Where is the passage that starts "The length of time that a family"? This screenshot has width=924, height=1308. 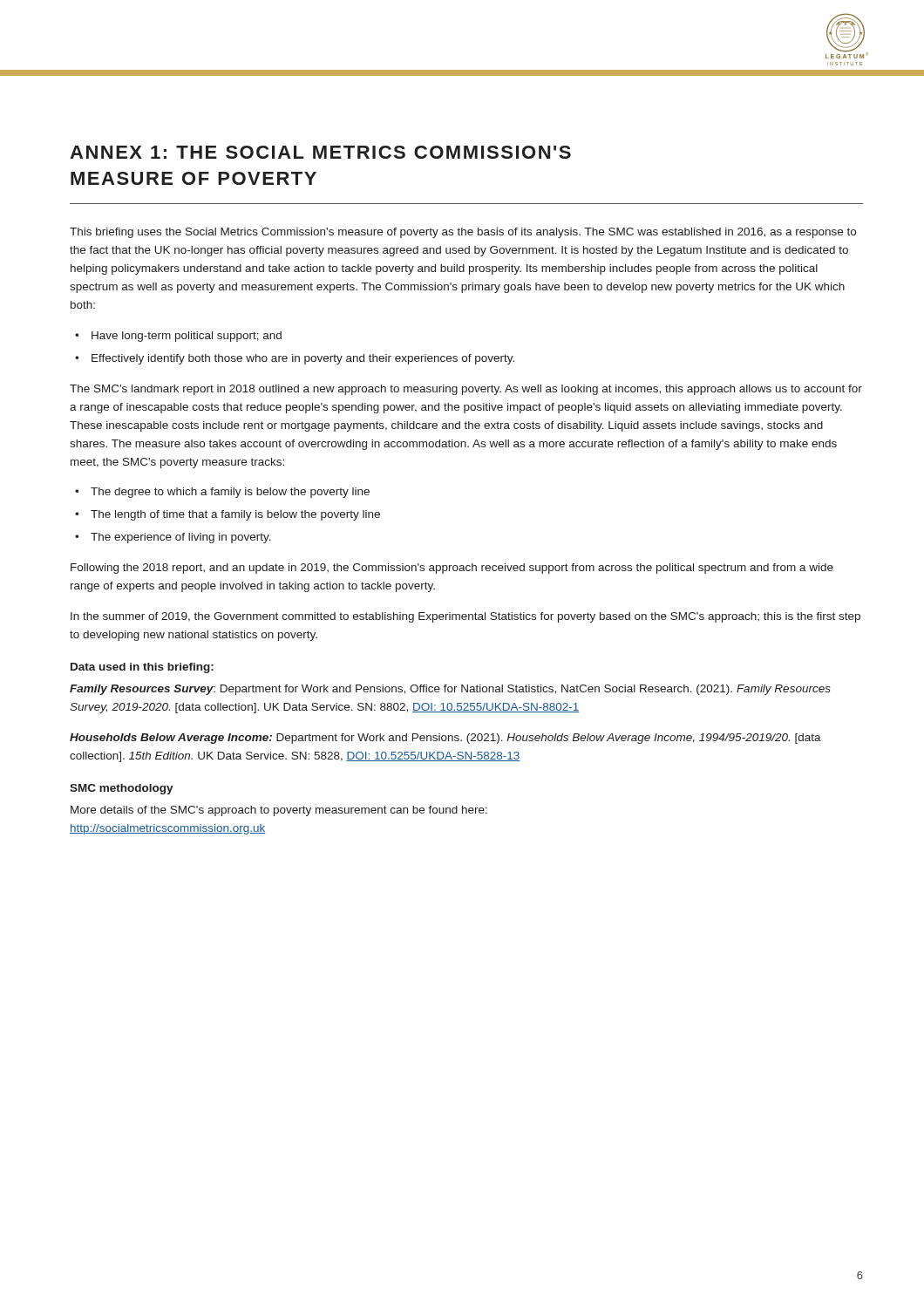pyautogui.click(x=236, y=514)
